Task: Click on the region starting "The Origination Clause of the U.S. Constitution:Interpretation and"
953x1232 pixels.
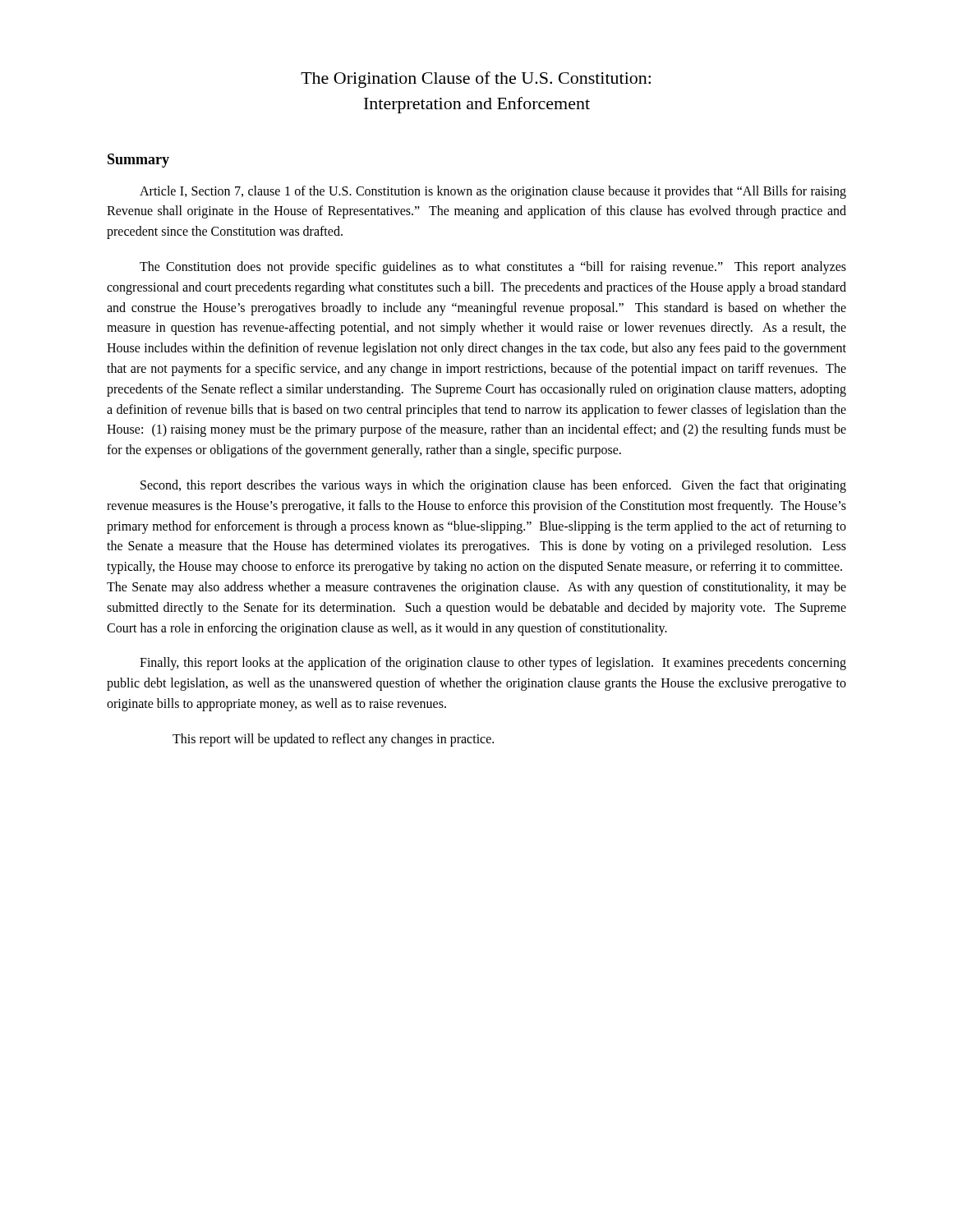Action: pyautogui.click(x=476, y=90)
